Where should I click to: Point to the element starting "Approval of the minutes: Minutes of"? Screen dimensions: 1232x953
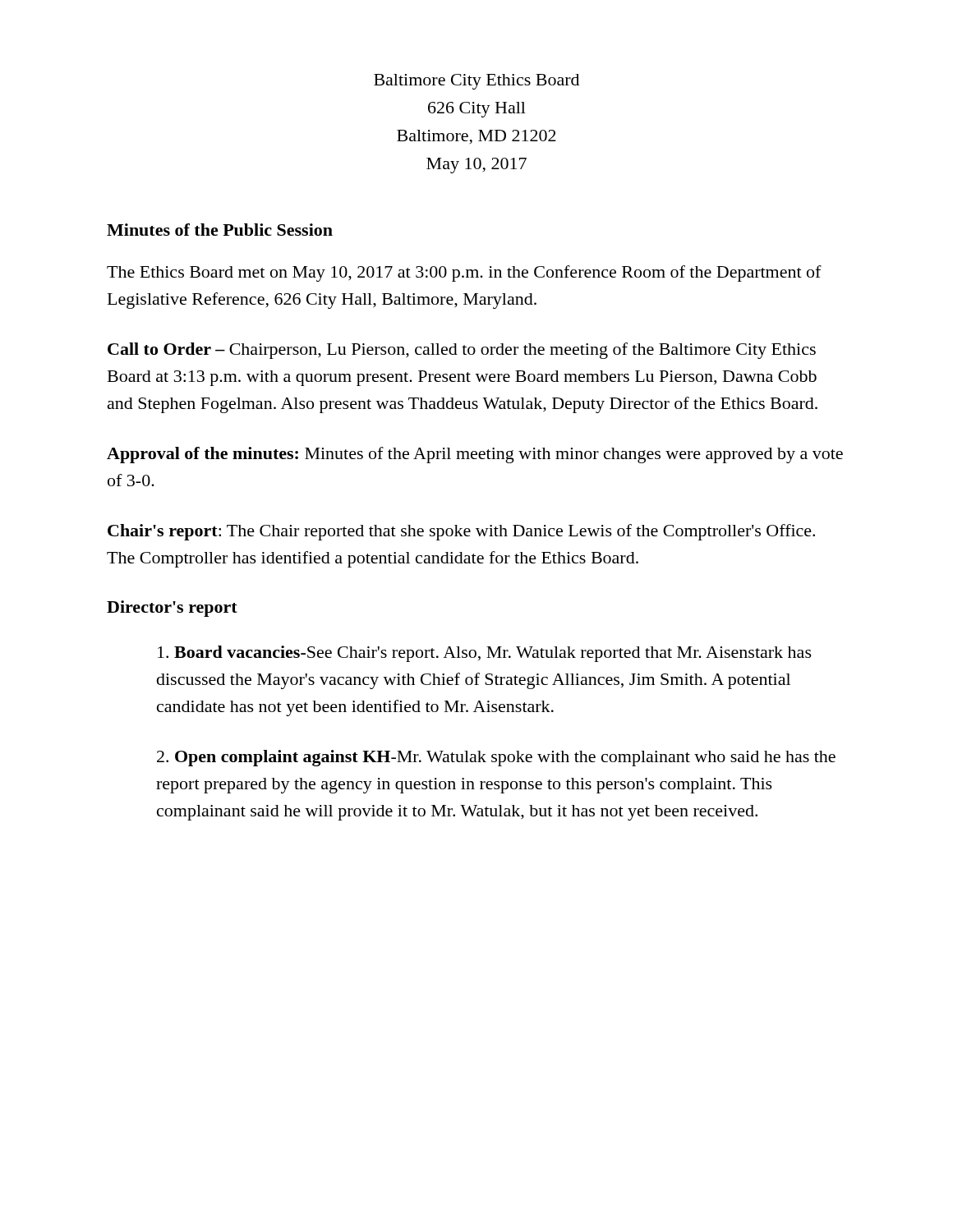475,467
